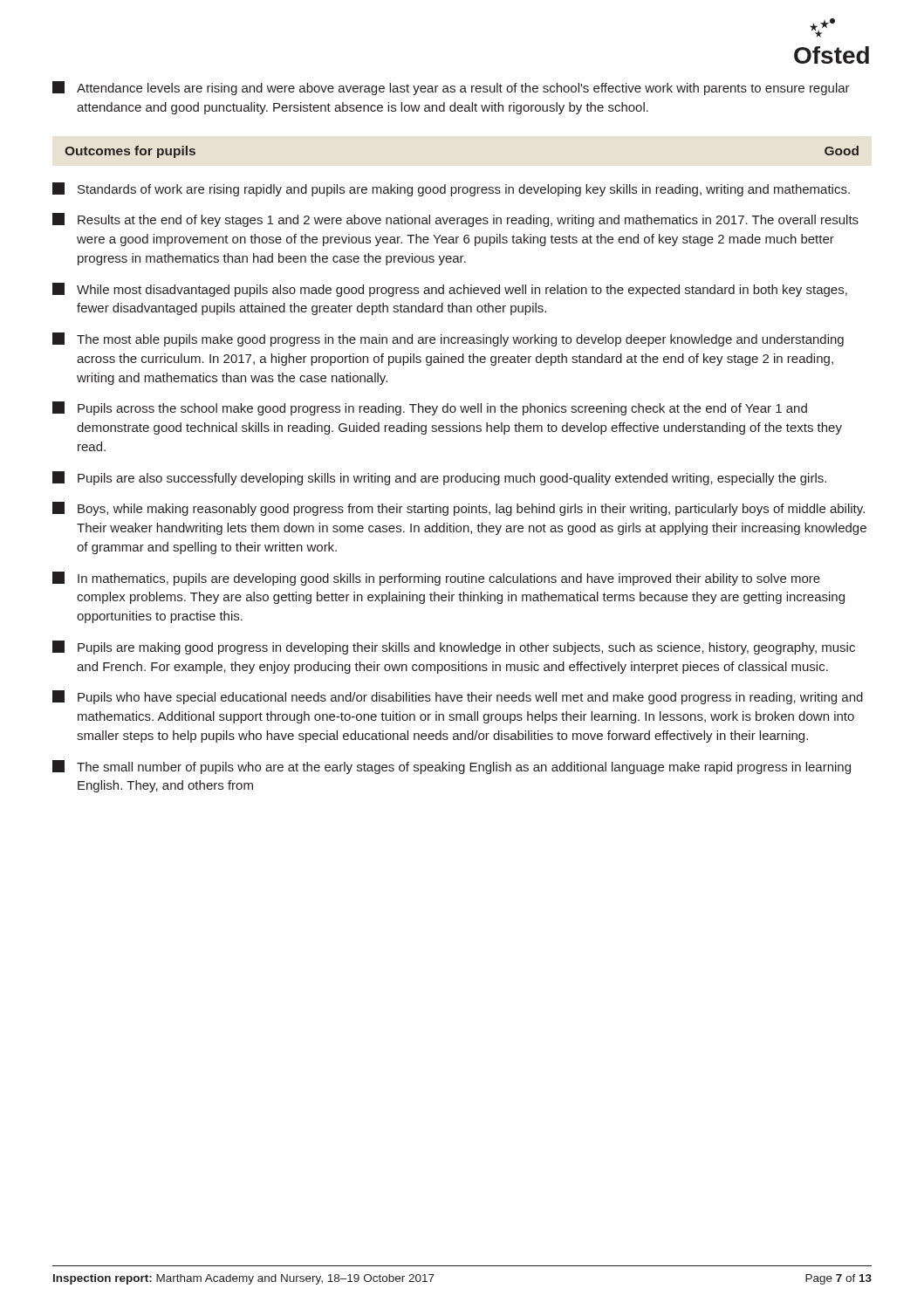Click on the section header that says "Outcomes for pupils Good"
The image size is (924, 1309).
[127, 151]
